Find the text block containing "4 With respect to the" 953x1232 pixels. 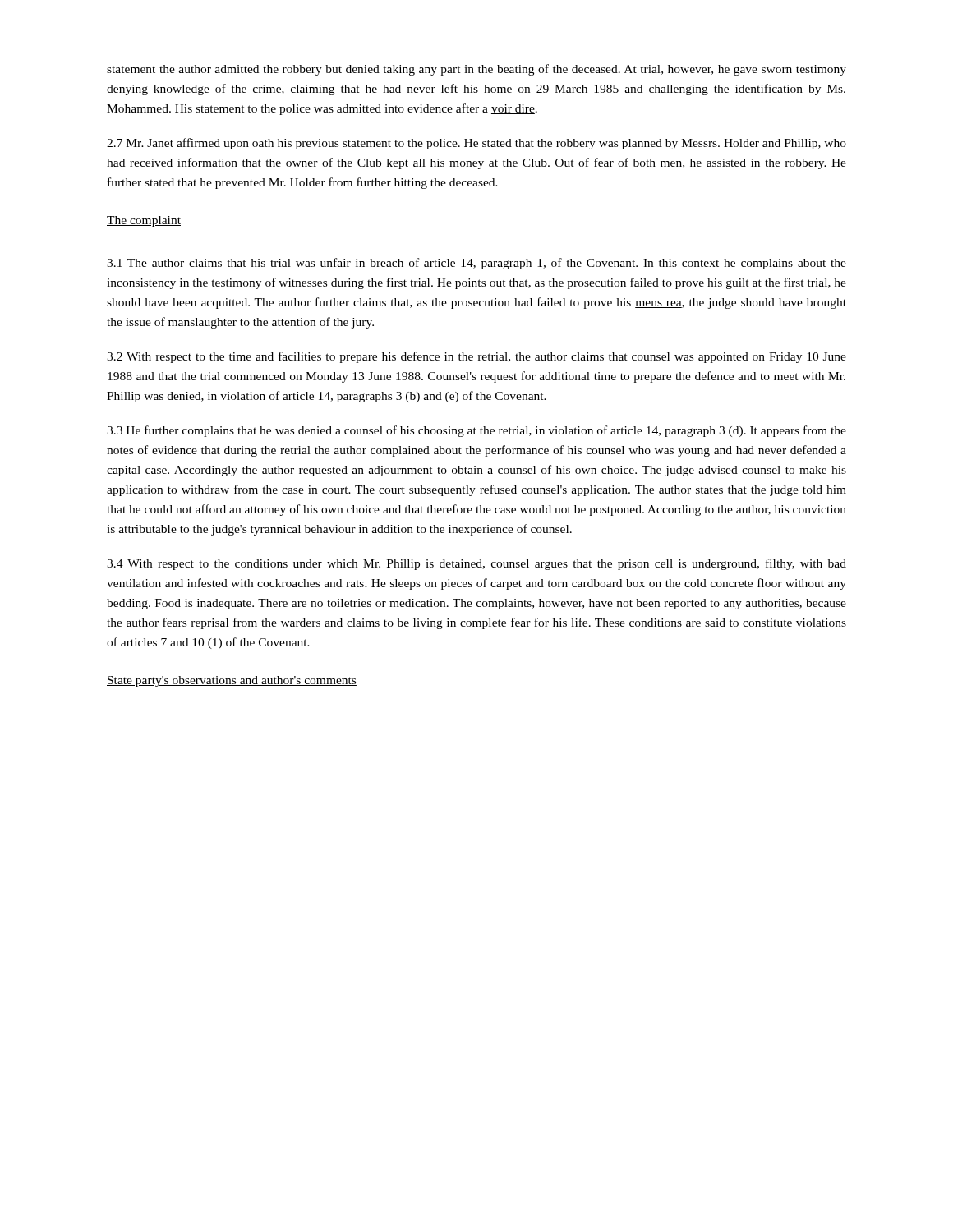click(x=476, y=603)
